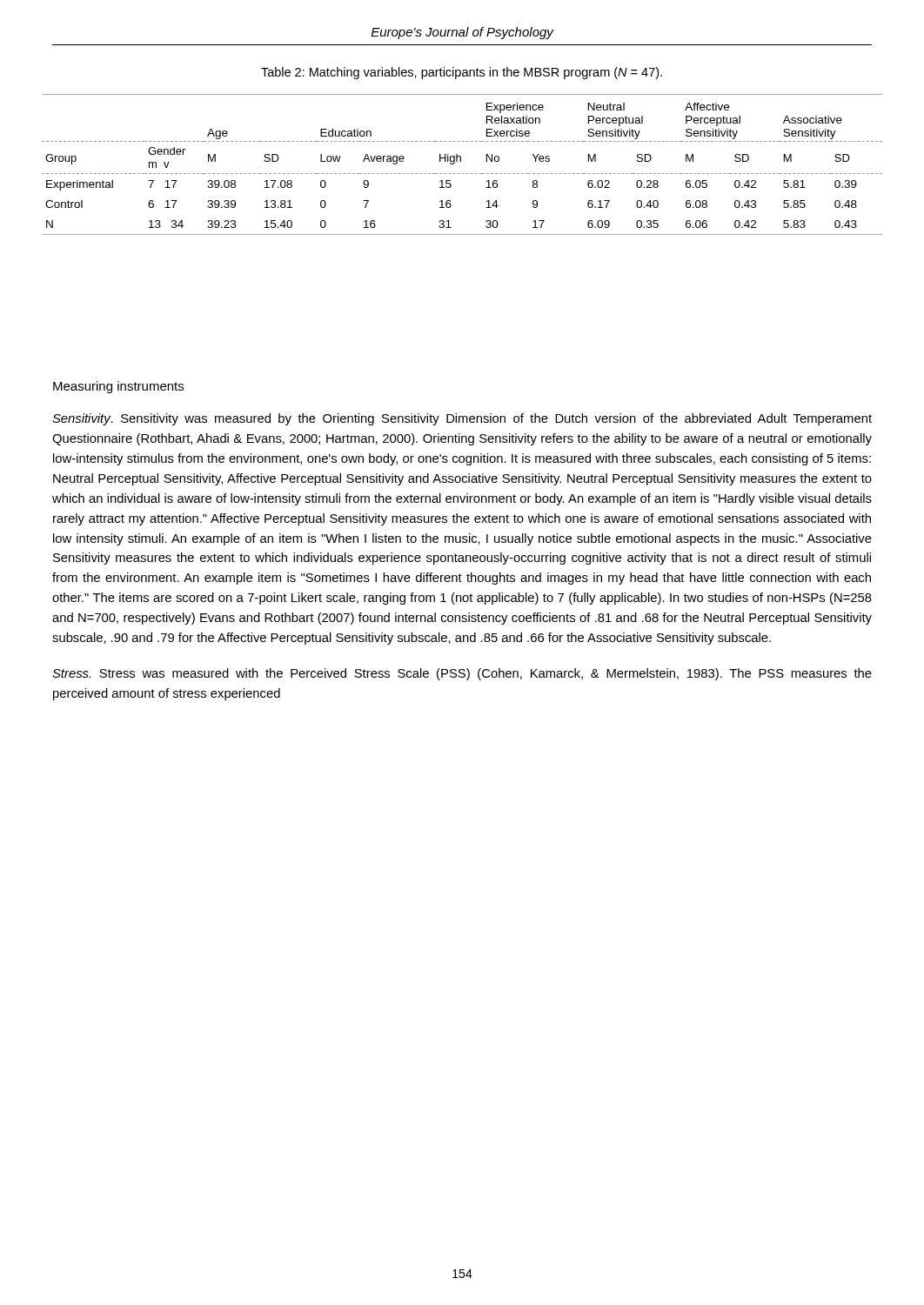Click on the region starting "Table 2: Matching variables, participants"
The width and height of the screenshot is (924, 1305).
pyautogui.click(x=462, y=72)
